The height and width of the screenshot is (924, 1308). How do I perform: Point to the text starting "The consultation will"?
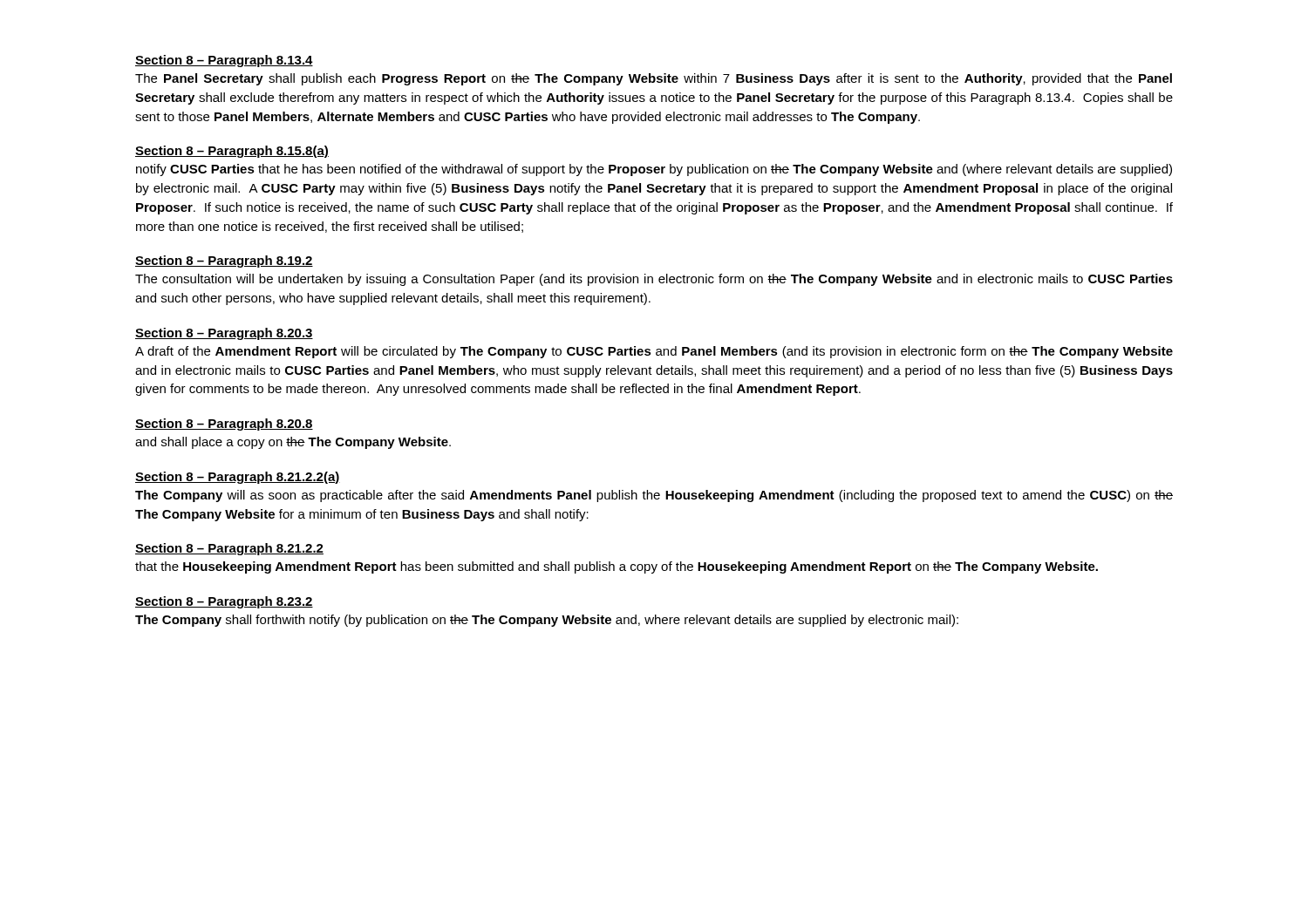(x=654, y=288)
